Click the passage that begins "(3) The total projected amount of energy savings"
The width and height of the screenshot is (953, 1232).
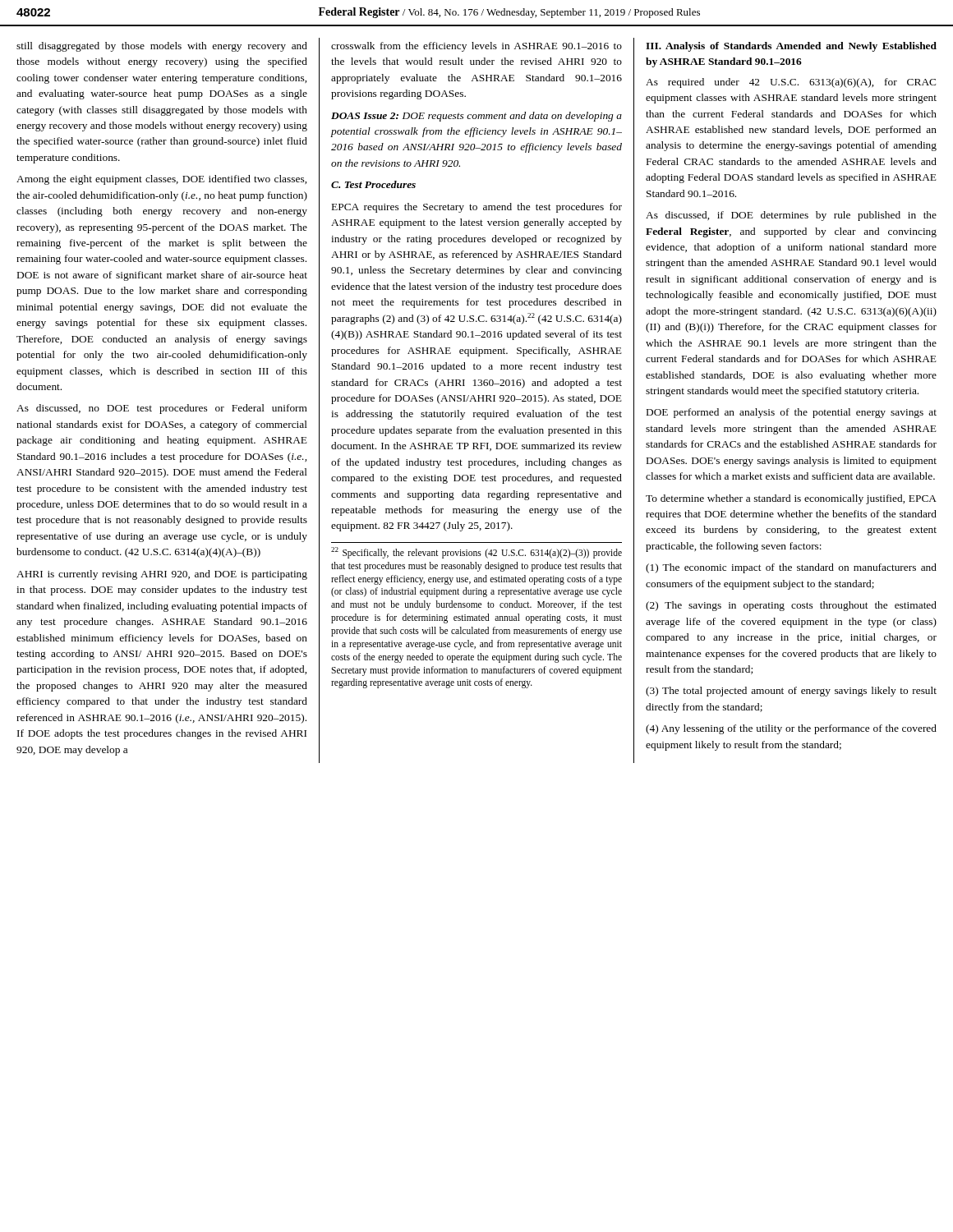coord(791,699)
